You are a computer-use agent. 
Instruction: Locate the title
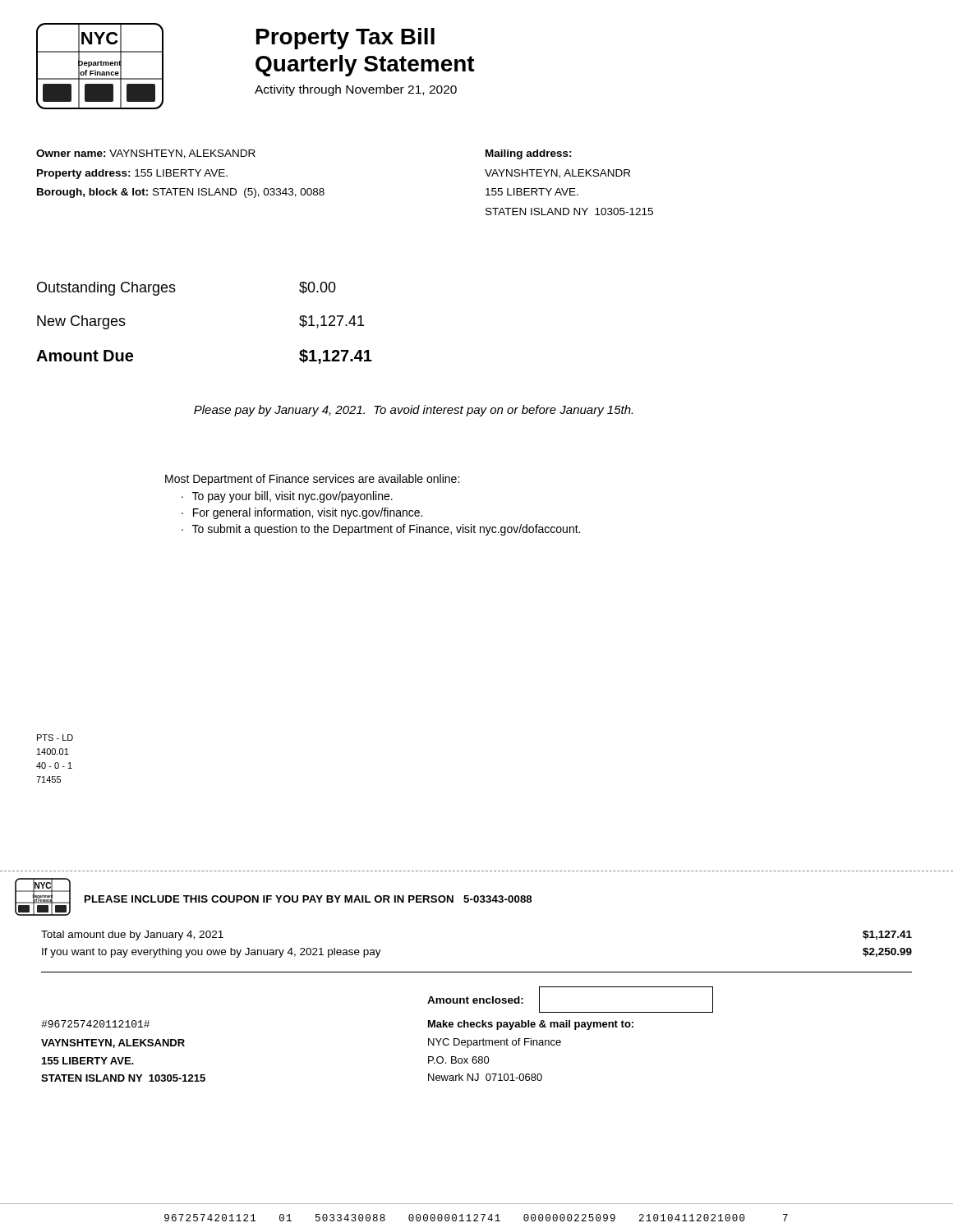(468, 60)
